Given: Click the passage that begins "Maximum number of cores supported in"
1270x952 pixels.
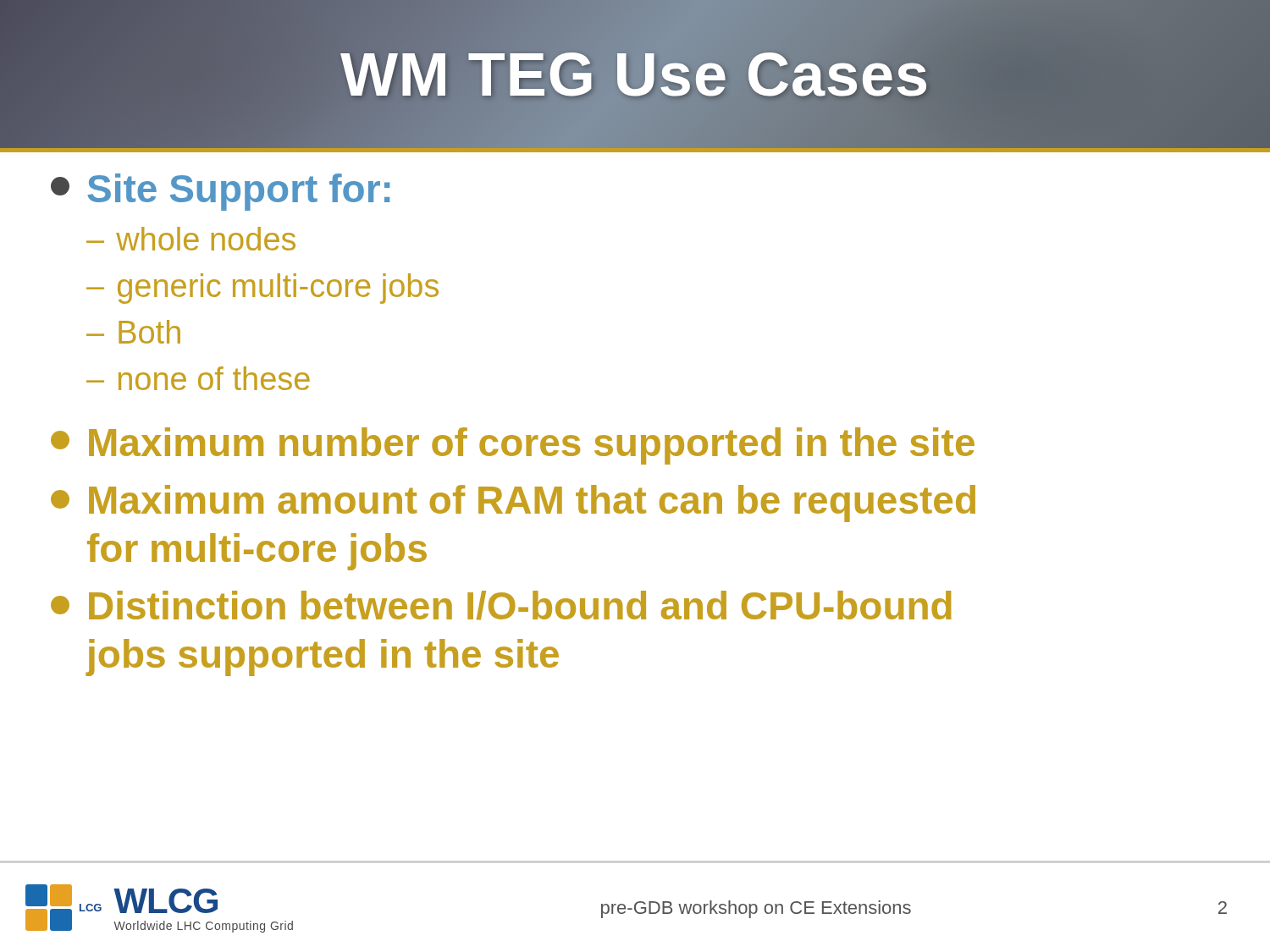Looking at the screenshot, I should (513, 443).
